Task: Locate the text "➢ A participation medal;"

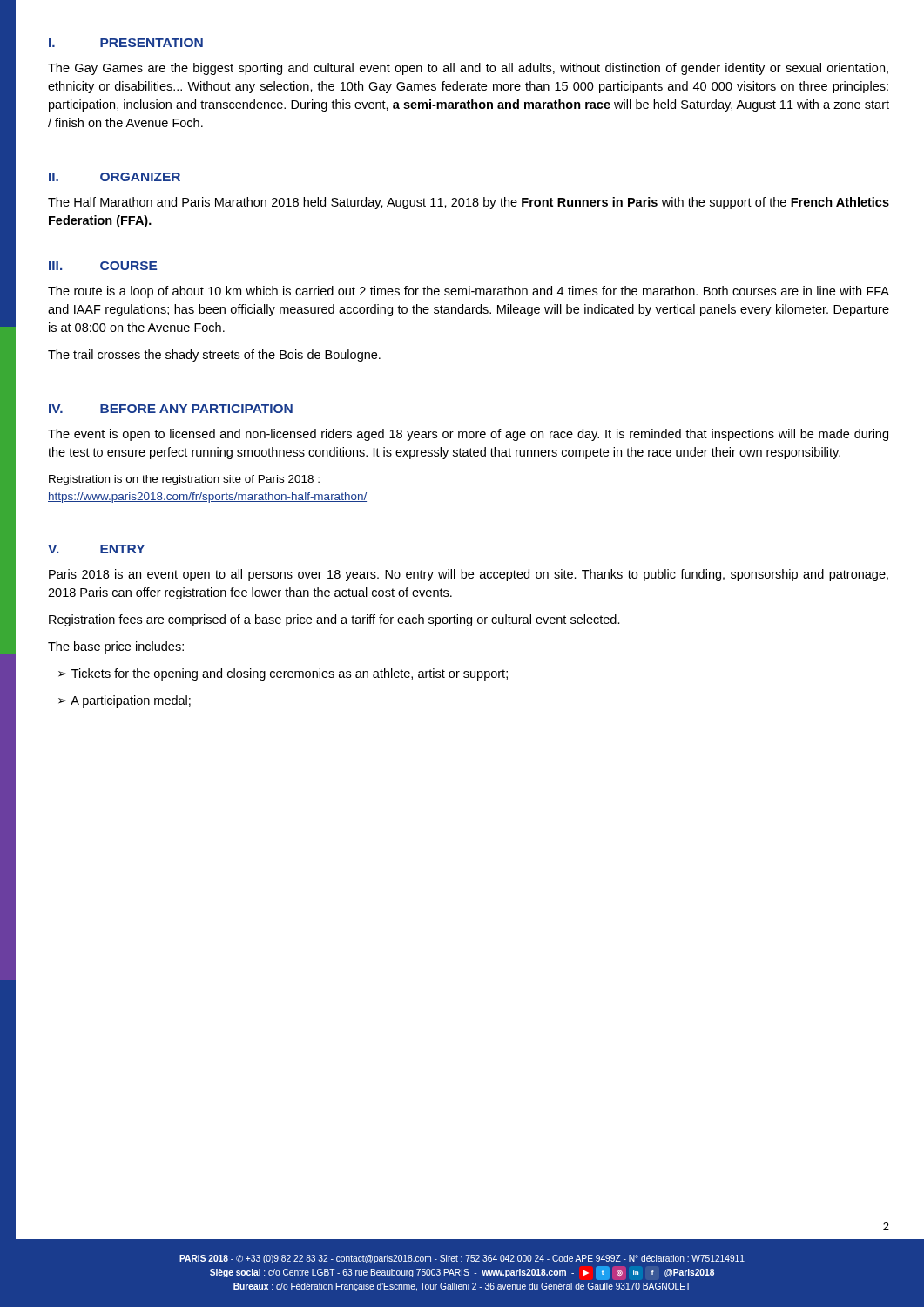Action: point(124,701)
